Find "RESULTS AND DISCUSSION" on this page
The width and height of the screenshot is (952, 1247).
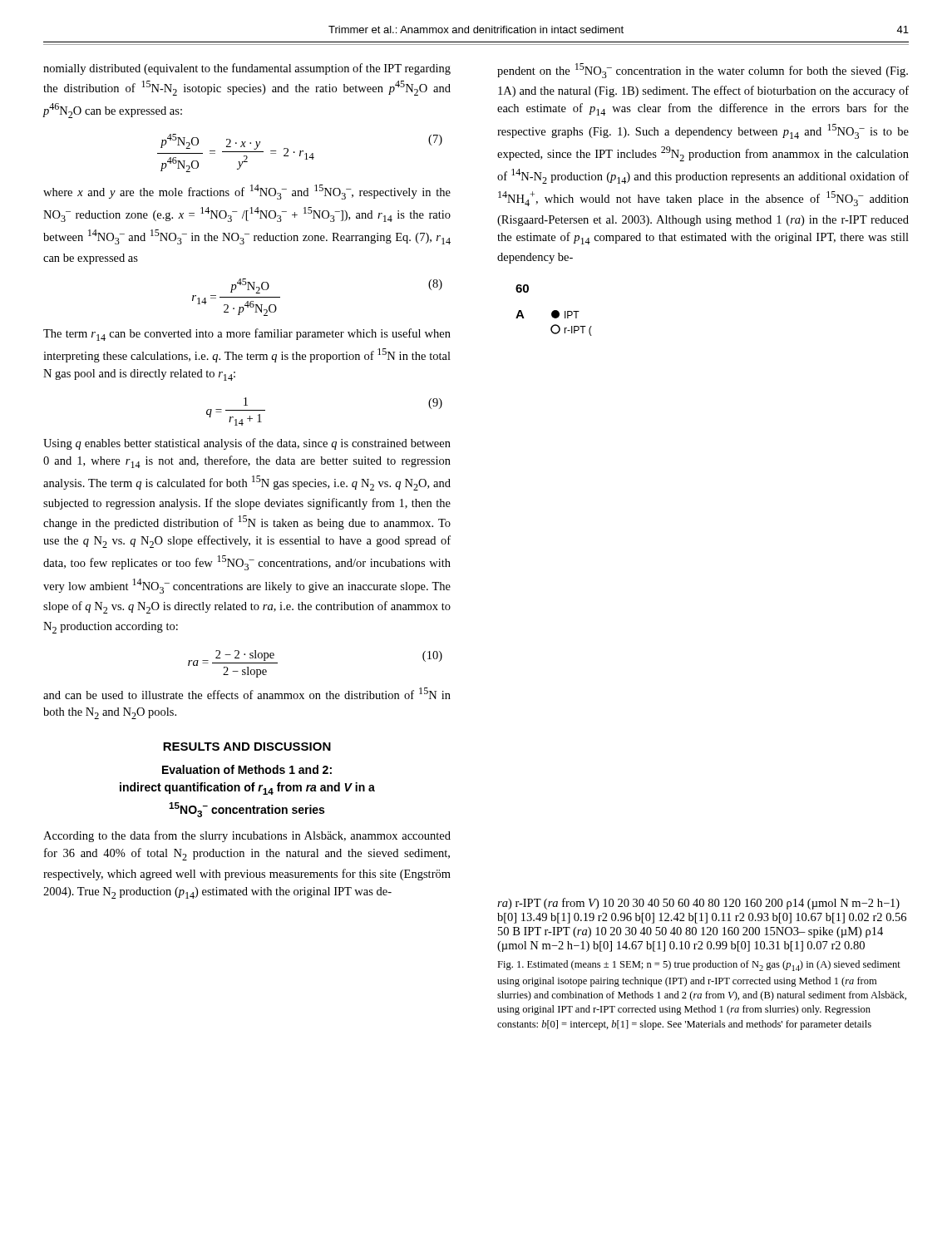click(247, 746)
